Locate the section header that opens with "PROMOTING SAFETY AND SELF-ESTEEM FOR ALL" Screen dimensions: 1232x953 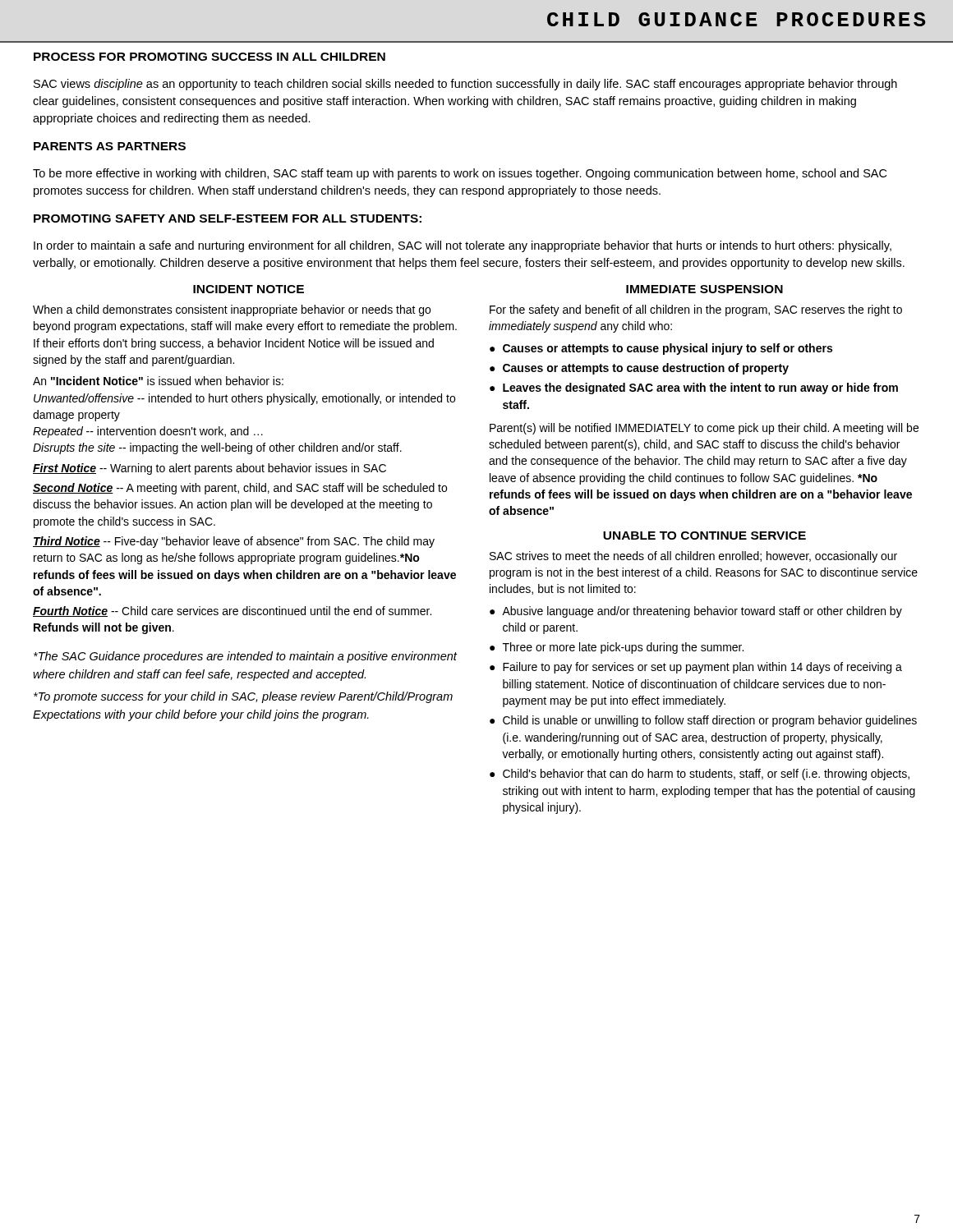click(x=228, y=218)
